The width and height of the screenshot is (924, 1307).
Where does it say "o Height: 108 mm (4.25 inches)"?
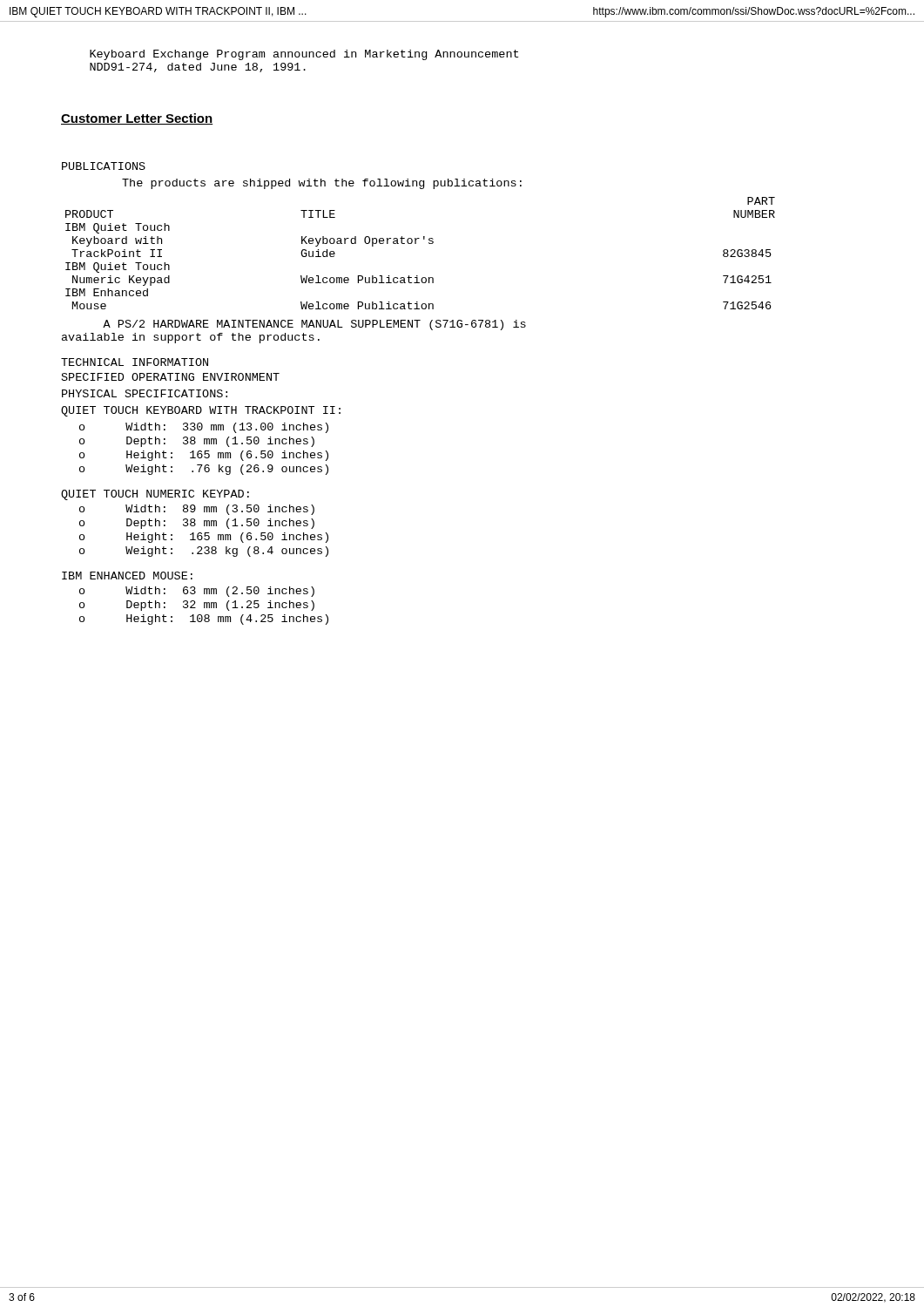pos(204,620)
